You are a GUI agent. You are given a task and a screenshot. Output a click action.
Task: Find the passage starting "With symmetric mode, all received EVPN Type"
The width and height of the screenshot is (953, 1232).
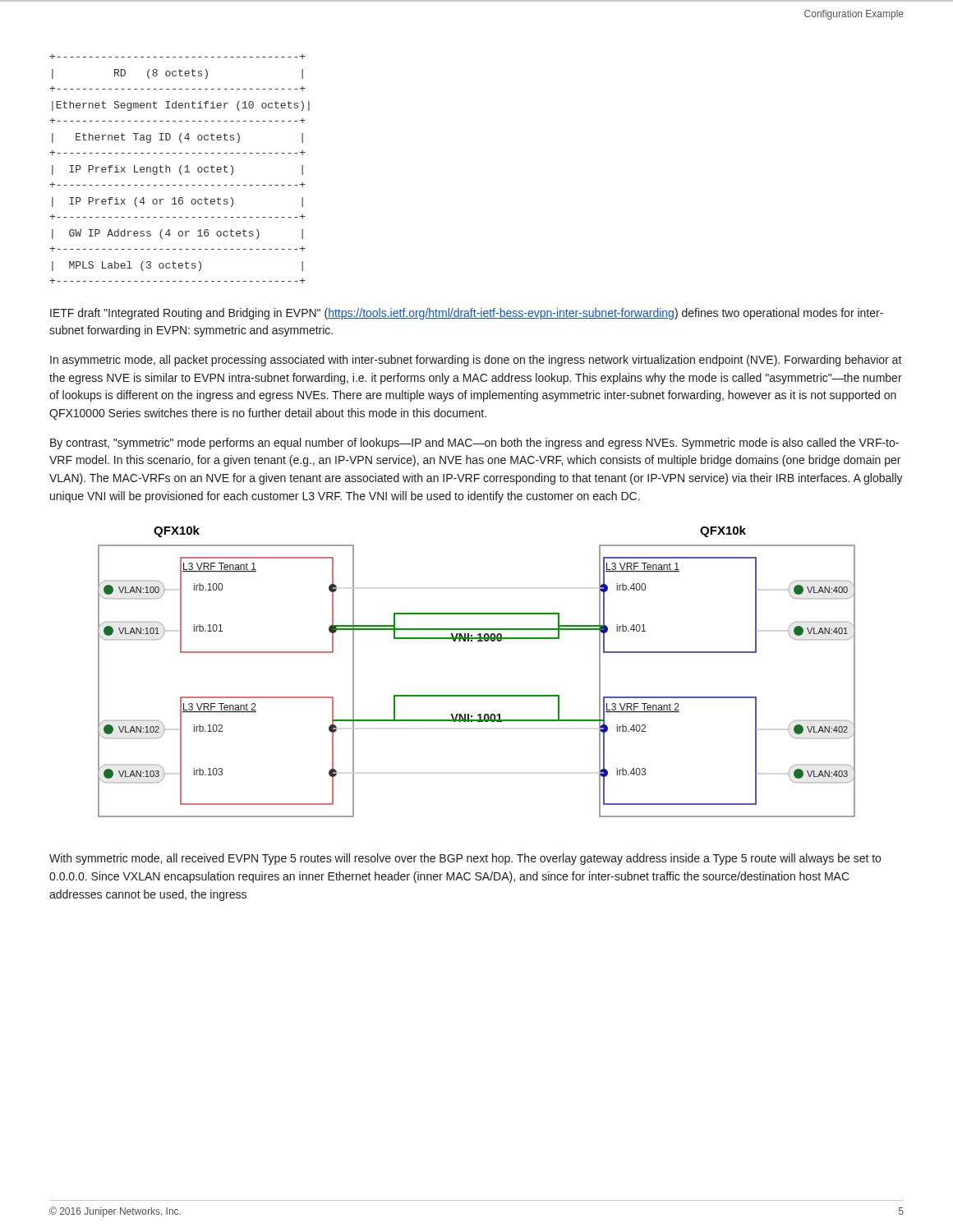(465, 876)
